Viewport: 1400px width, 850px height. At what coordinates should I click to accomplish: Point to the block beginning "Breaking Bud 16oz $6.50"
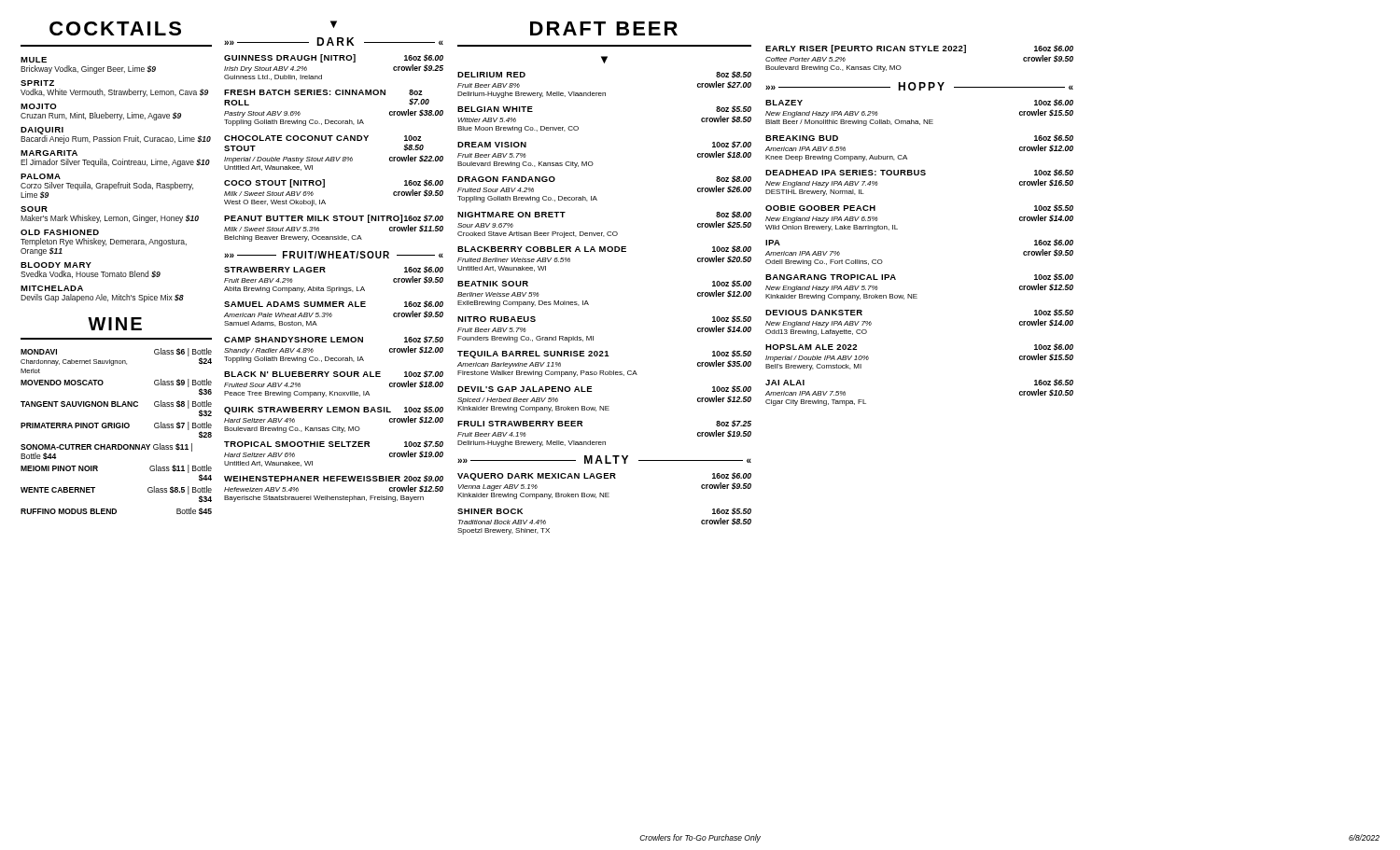coord(799,138)
